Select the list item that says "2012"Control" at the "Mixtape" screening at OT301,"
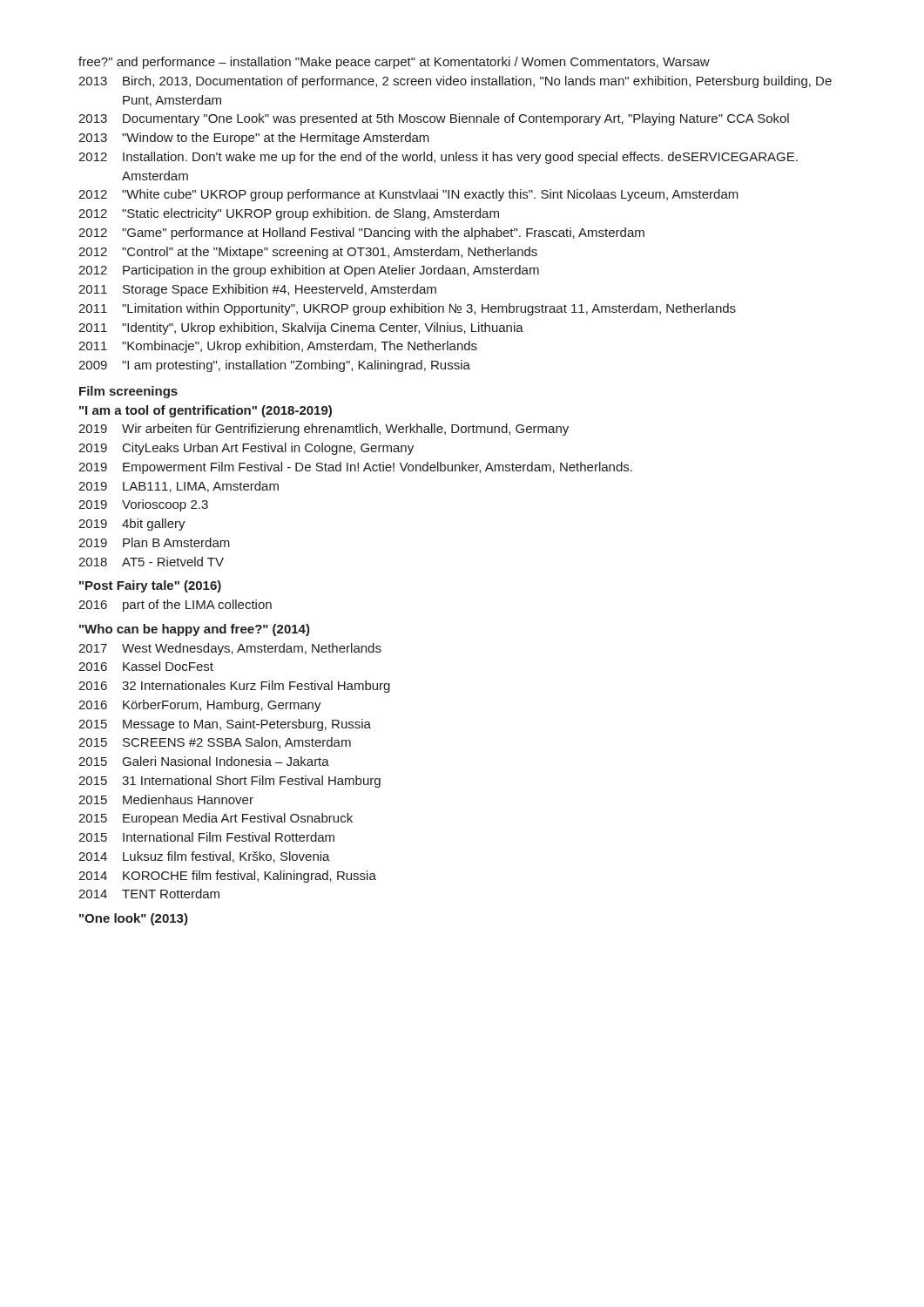Screen dimensions: 1307x924 click(x=461, y=251)
